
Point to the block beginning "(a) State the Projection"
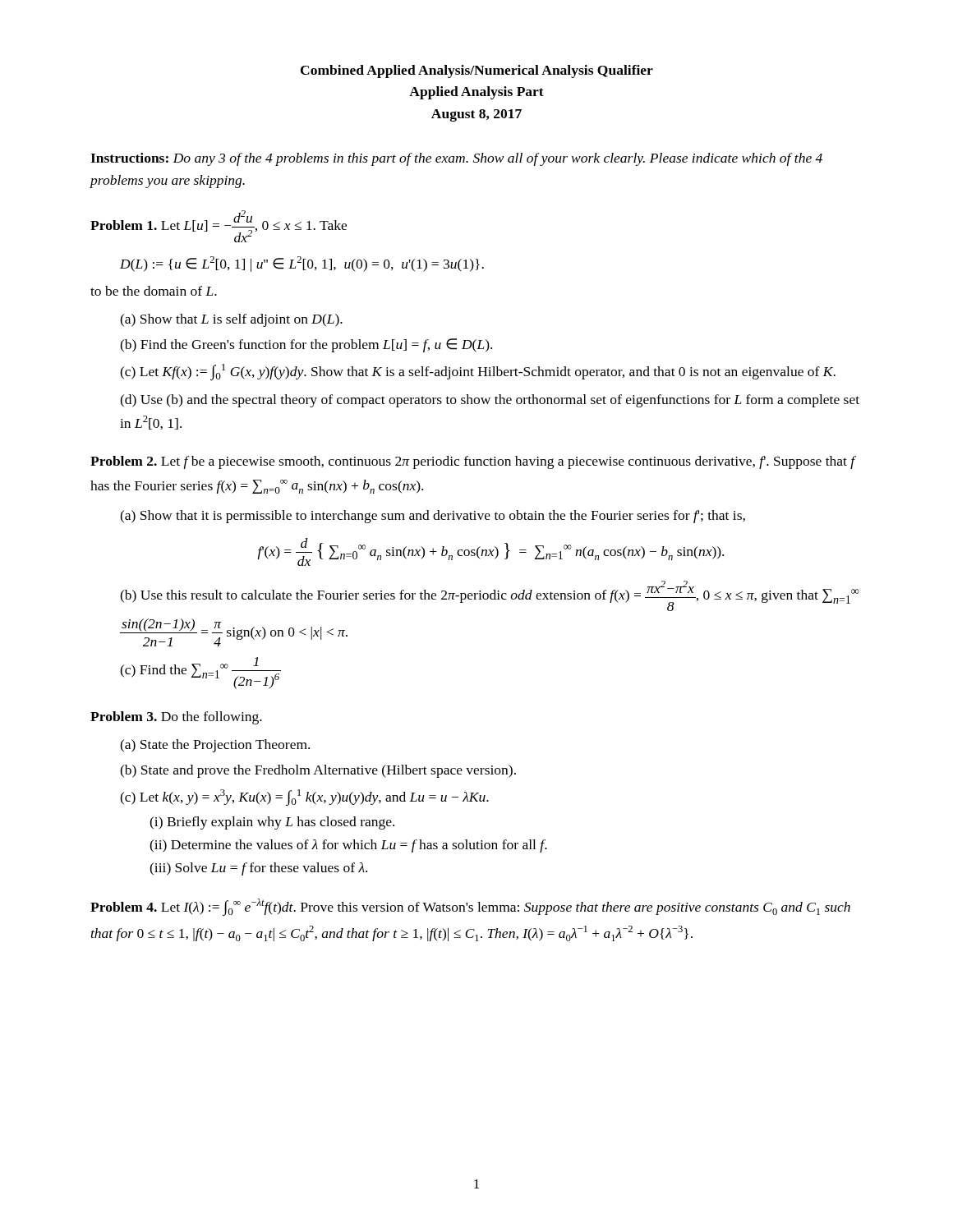point(215,744)
